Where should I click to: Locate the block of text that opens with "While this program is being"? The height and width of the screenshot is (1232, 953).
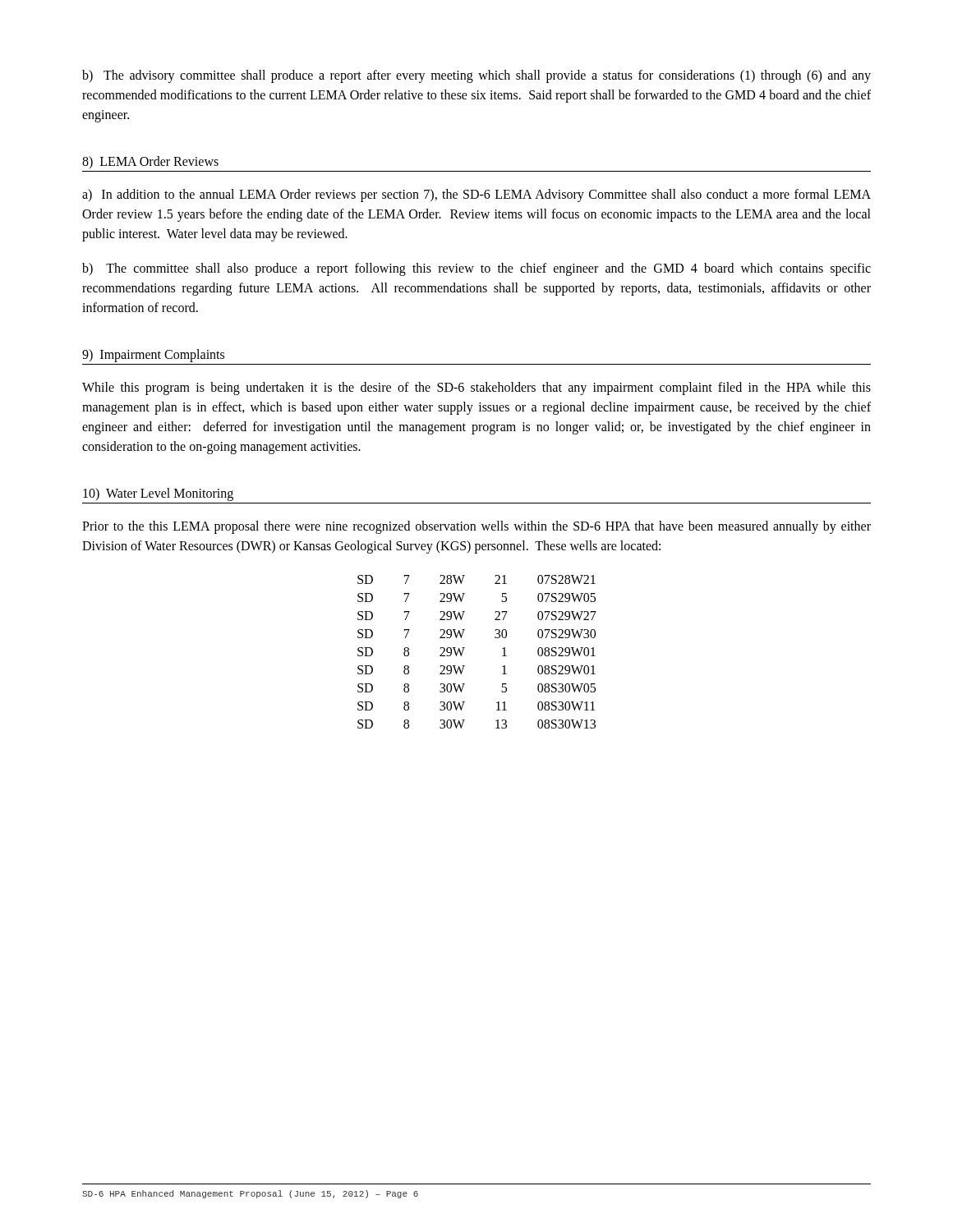[476, 417]
